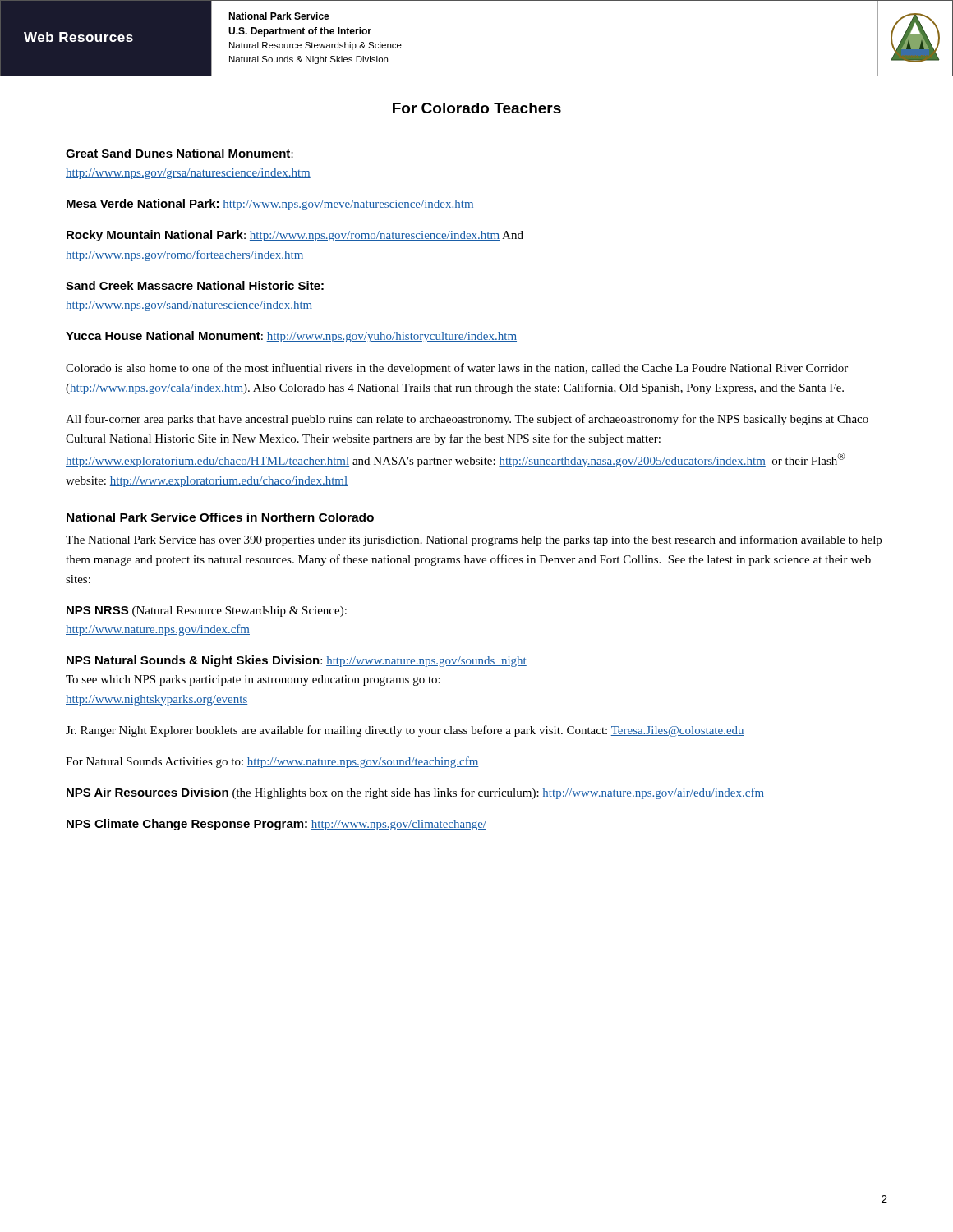Navigate to the region starting "Great Sand Dunes National Monument: http://www.nps.gov/grsa/naturescience/index.htm"
953x1232 pixels.
[188, 162]
